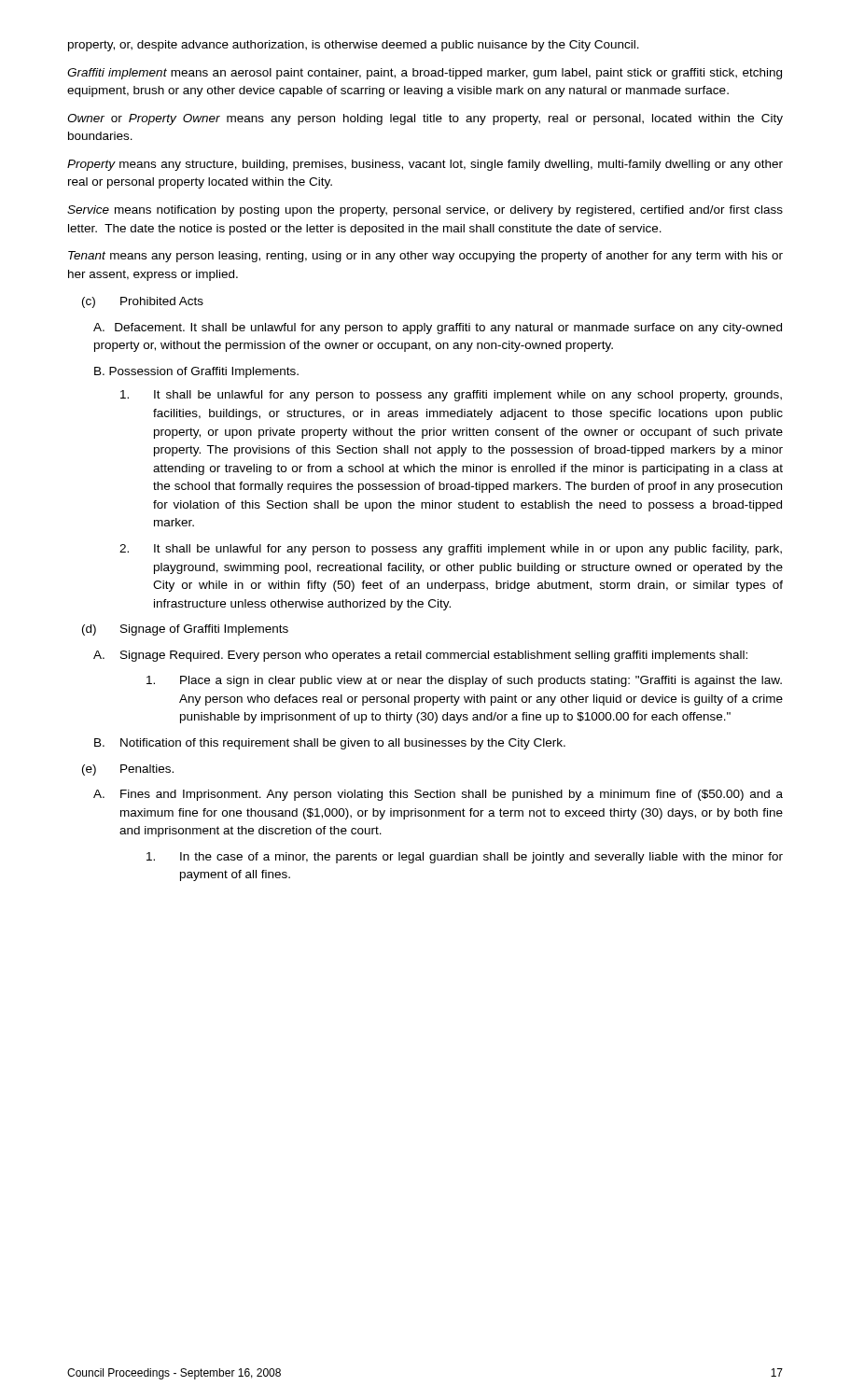850x1400 pixels.
Task: Locate the block of text that opens with "A. Fines and Imprisonment. Any"
Action: [438, 812]
